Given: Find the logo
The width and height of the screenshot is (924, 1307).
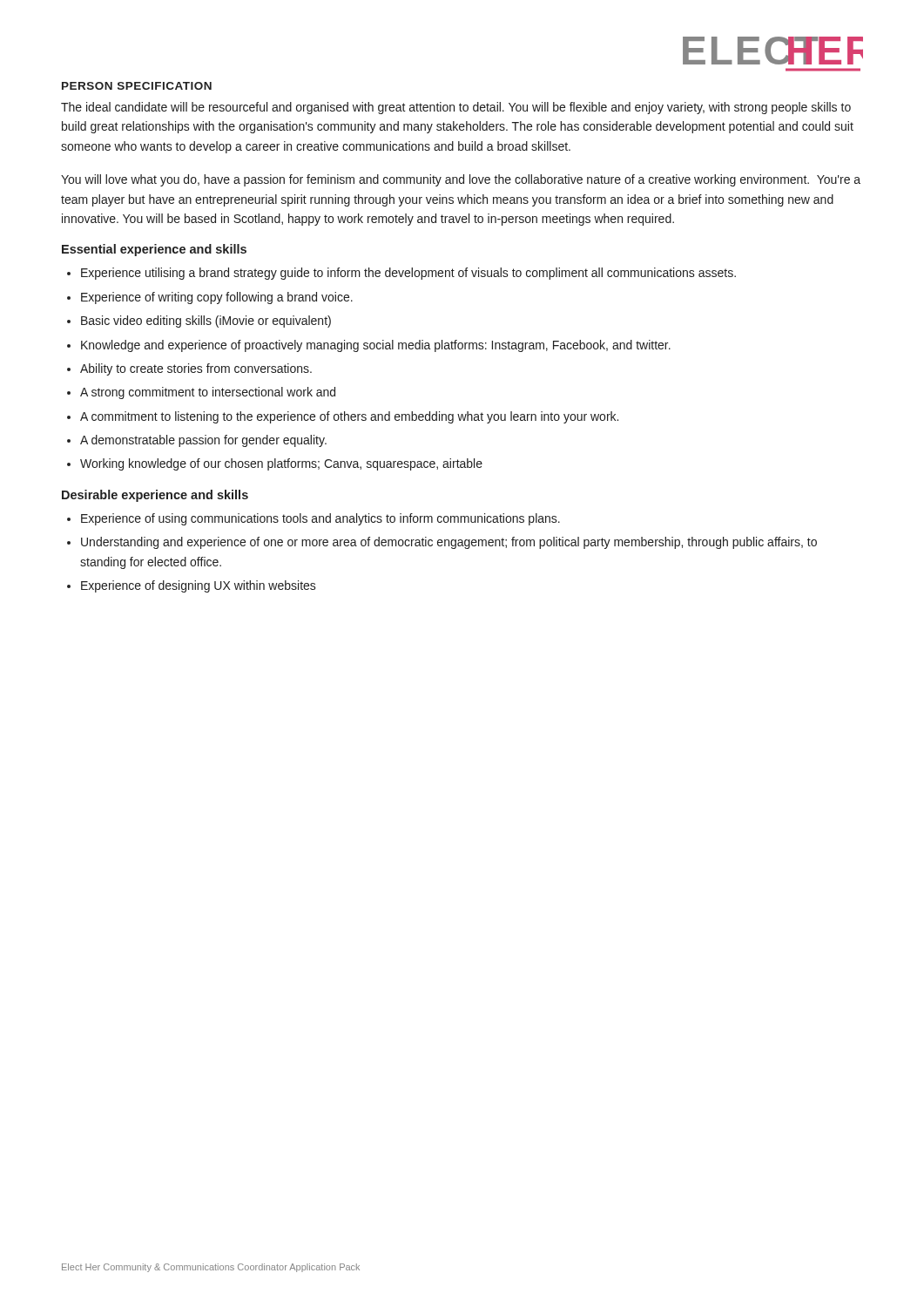Looking at the screenshot, I should point(772,51).
